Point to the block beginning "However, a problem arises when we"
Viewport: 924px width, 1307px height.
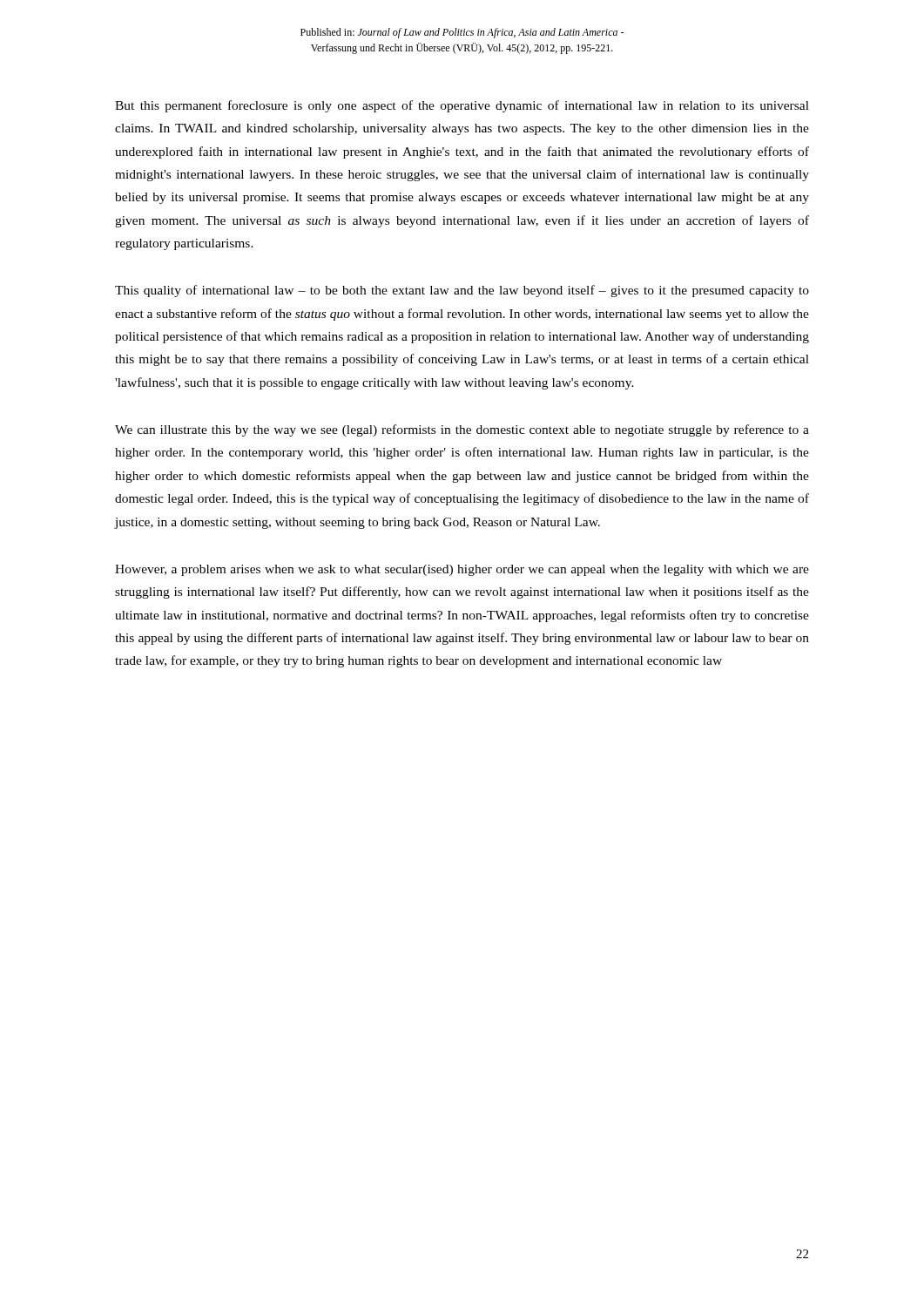pyautogui.click(x=462, y=614)
